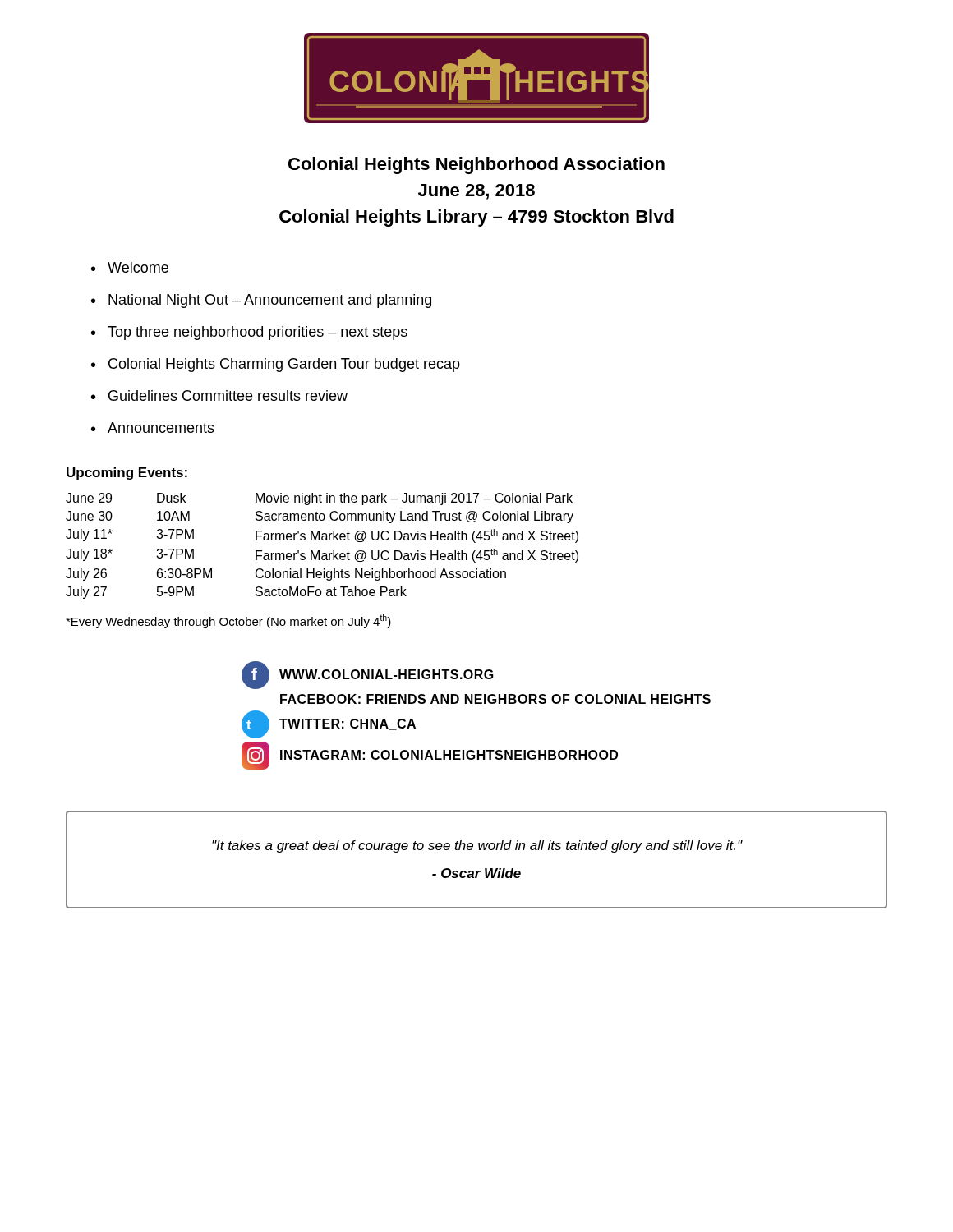953x1232 pixels.
Task: Select the passage starting "• Welcome"
Action: 130,269
